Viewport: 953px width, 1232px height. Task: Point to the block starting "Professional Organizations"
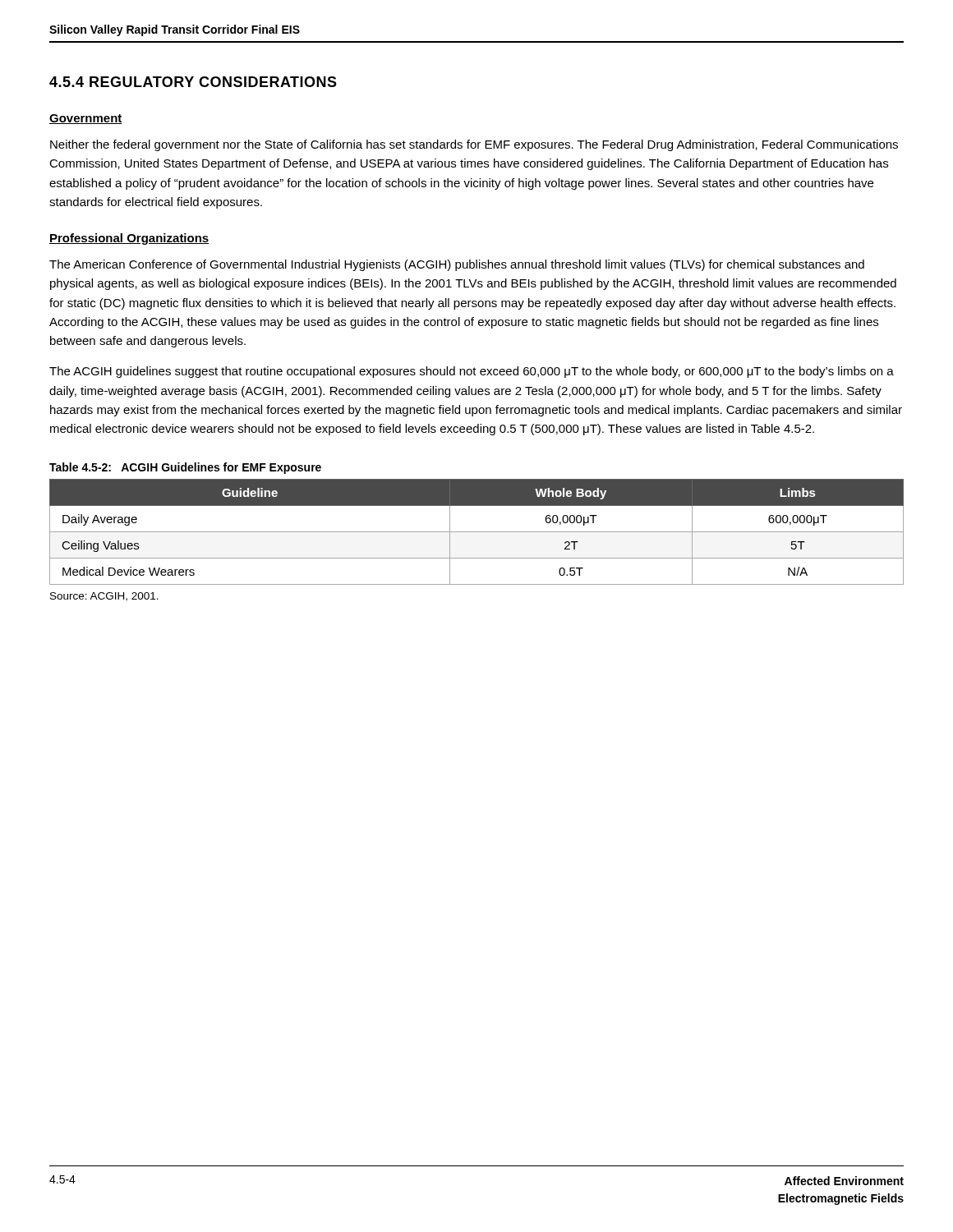(129, 238)
